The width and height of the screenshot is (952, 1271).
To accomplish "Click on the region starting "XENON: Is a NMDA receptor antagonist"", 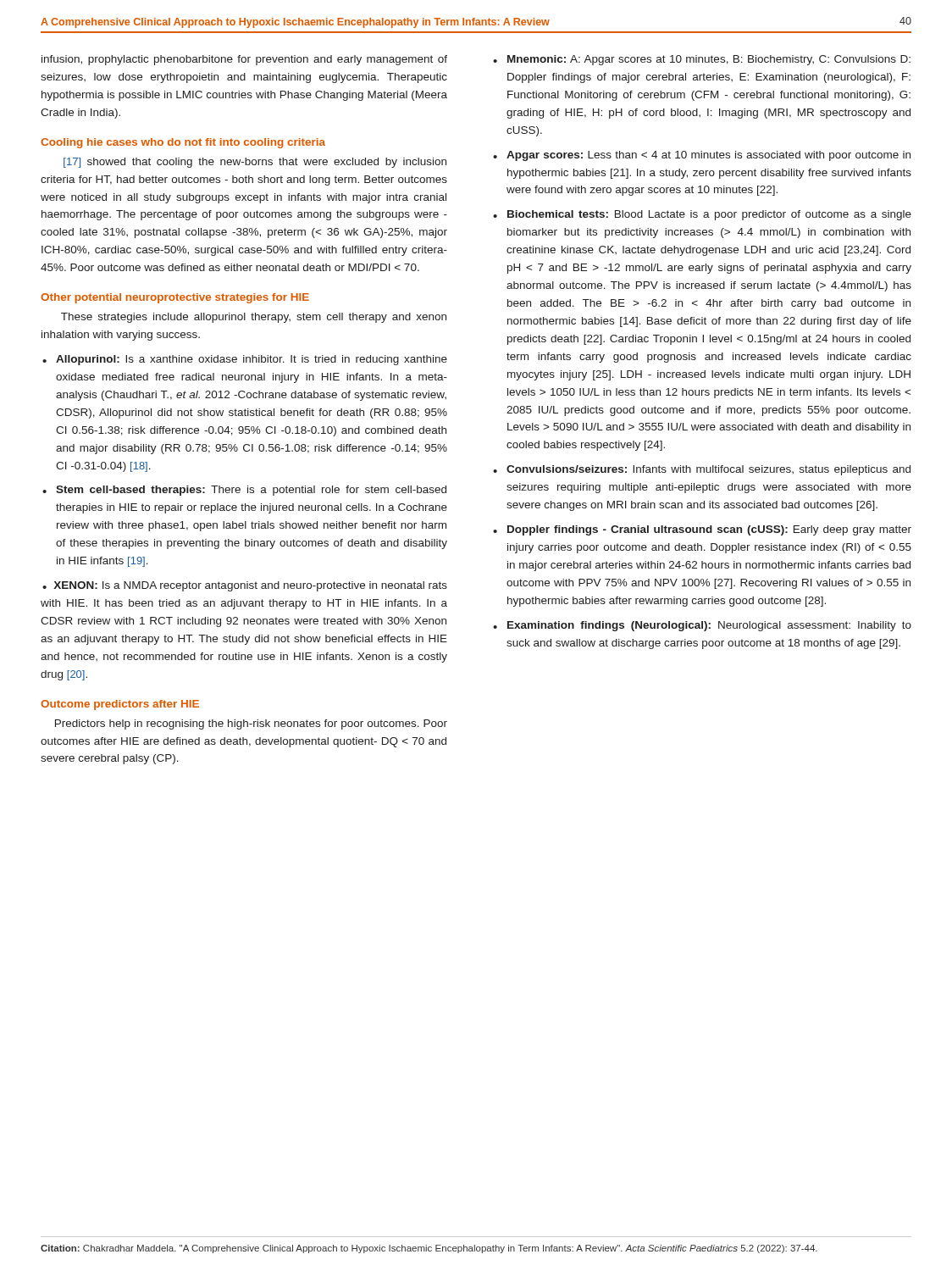I will 244,629.
